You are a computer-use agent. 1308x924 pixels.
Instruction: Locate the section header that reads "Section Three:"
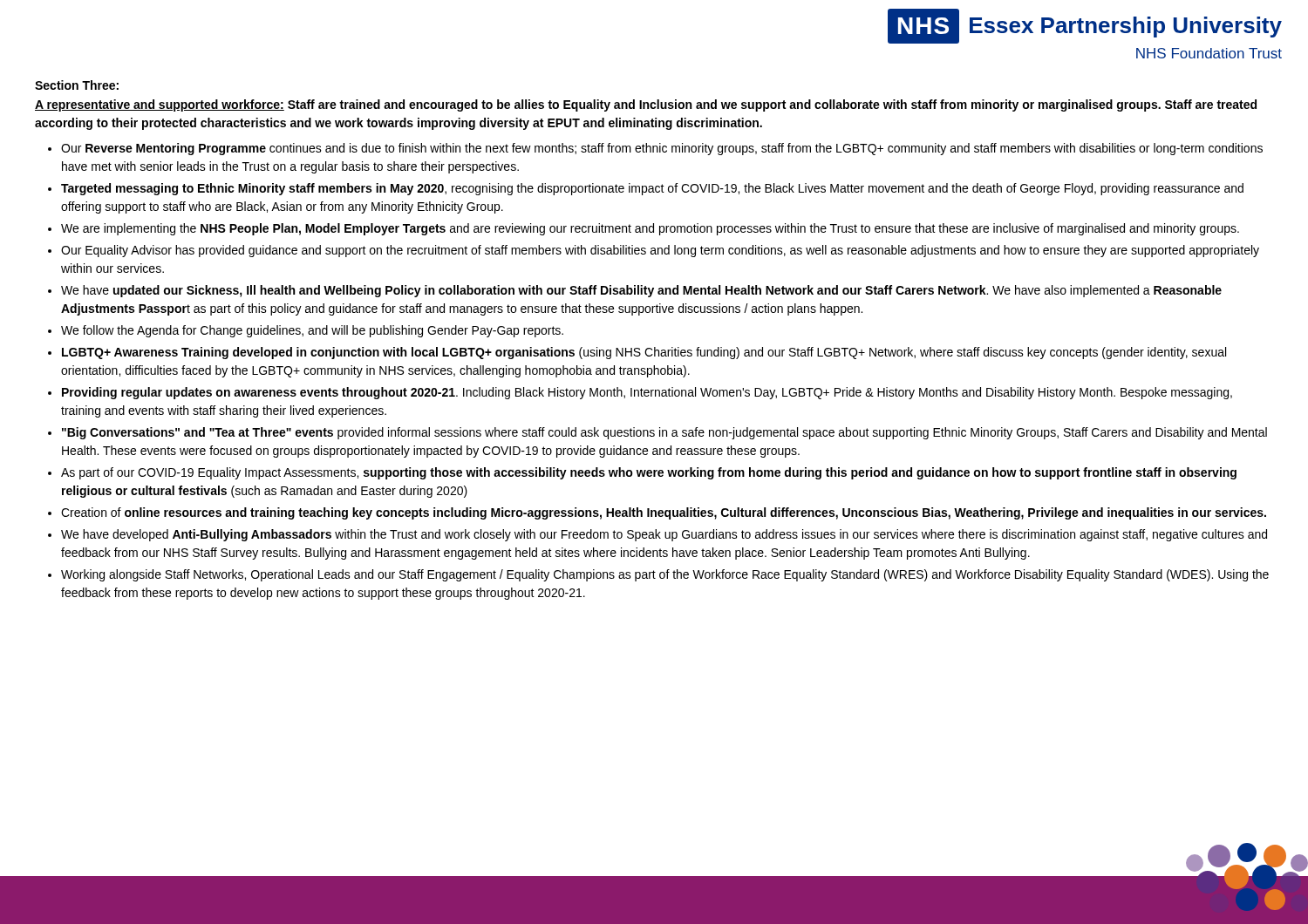77,85
